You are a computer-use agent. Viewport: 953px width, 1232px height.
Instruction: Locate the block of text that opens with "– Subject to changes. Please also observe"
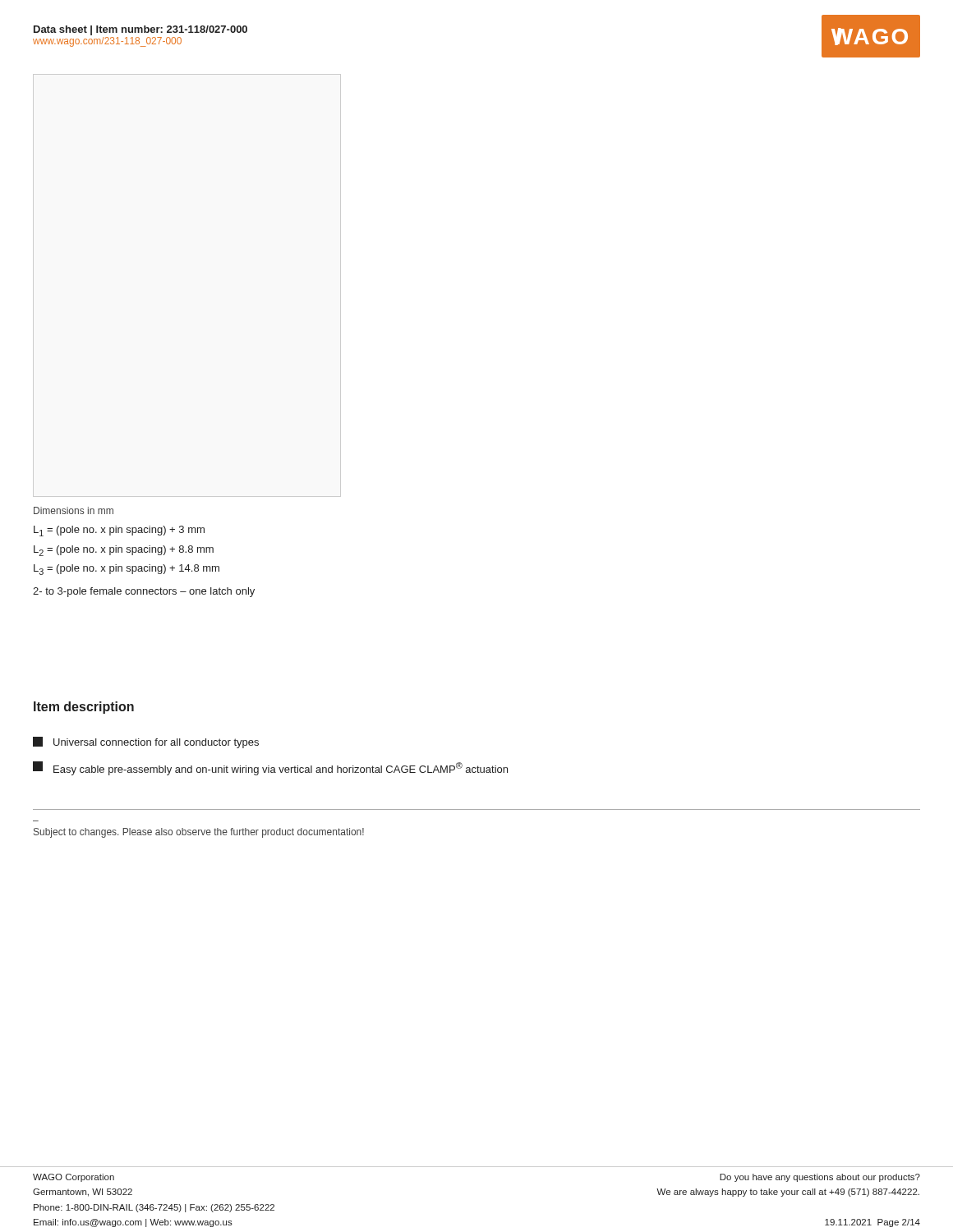coord(199,826)
